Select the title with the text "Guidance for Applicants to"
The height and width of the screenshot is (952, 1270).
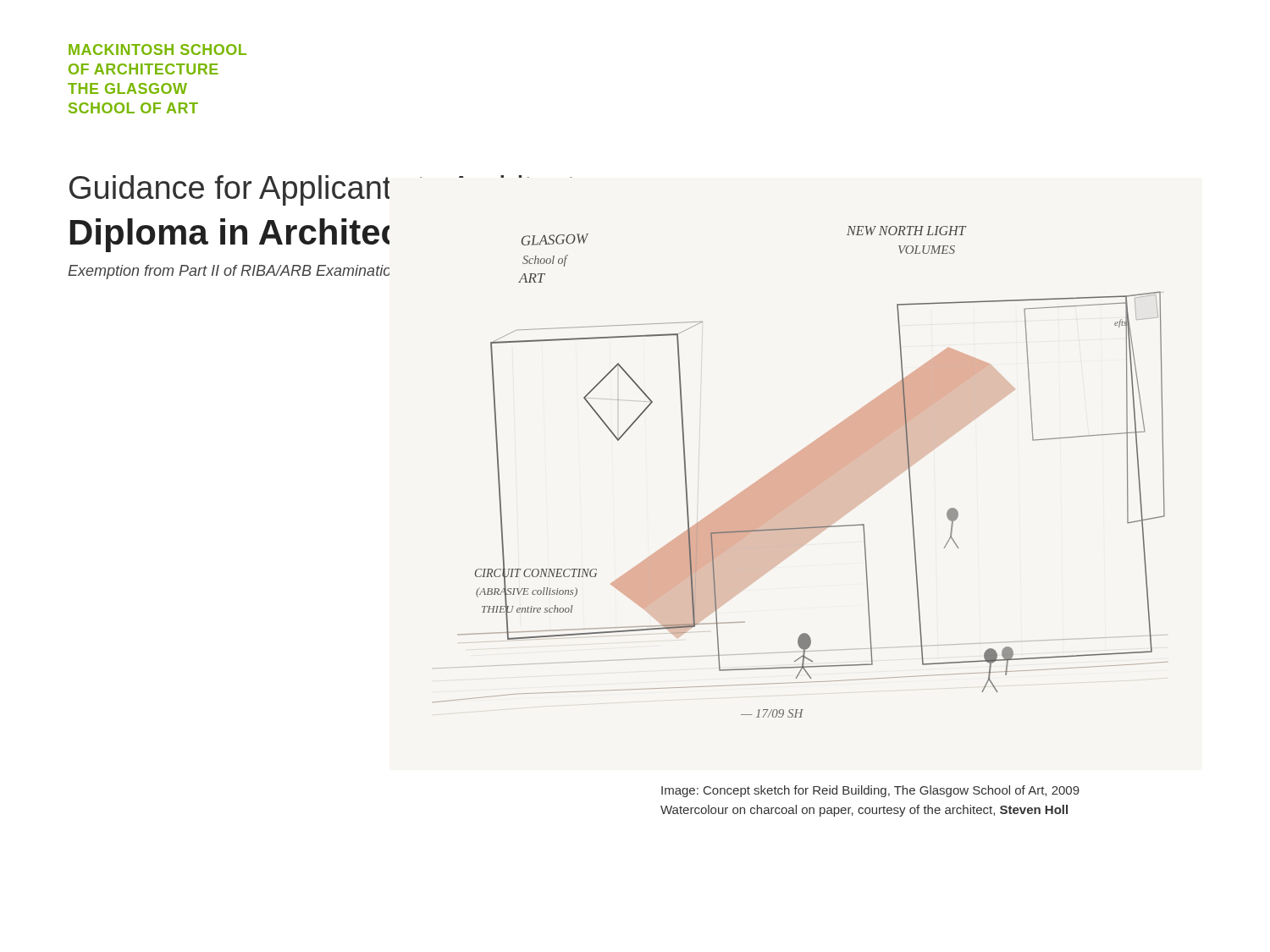point(364,225)
